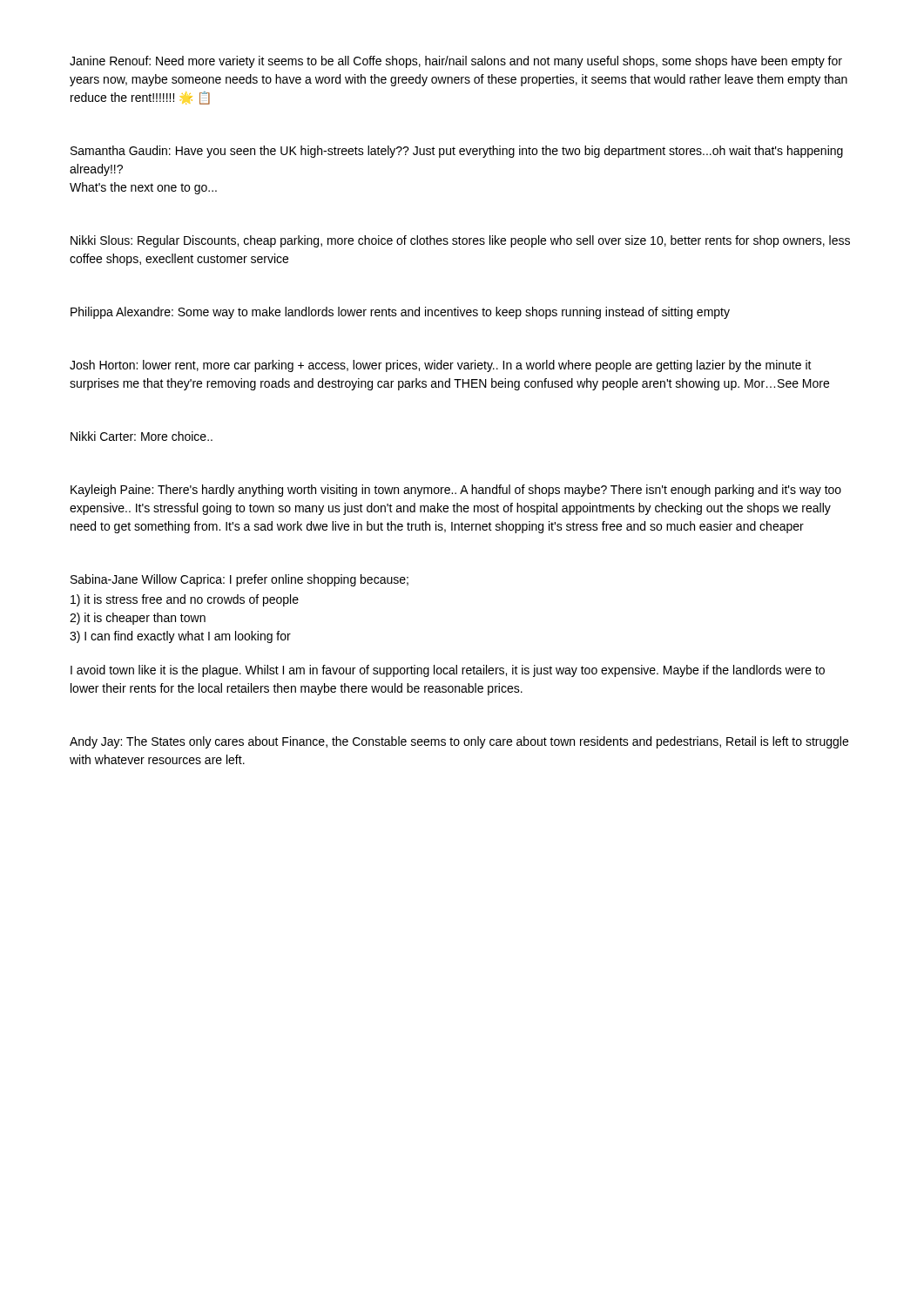Select the passage starting "I avoid town like it is the"

[x=447, y=679]
